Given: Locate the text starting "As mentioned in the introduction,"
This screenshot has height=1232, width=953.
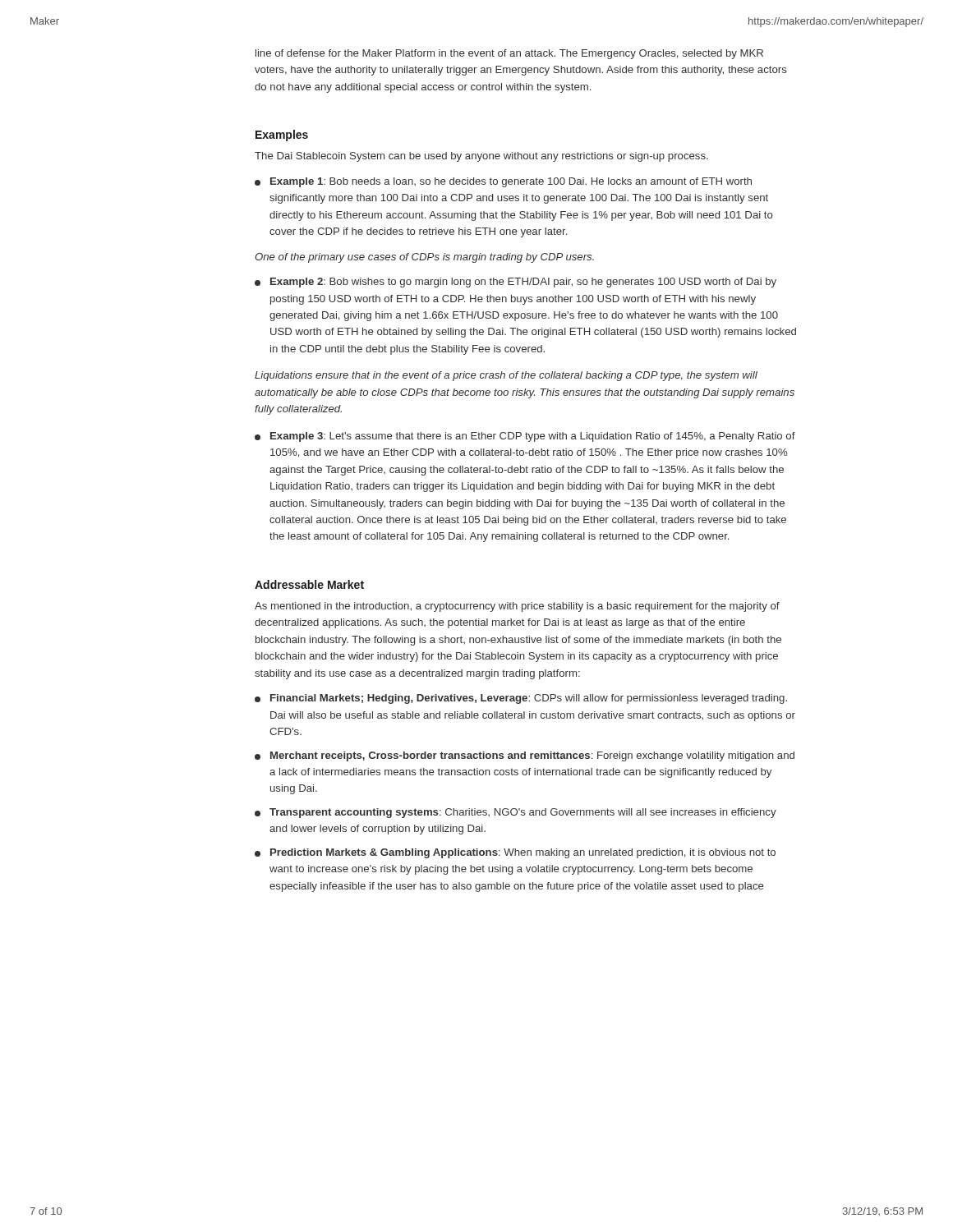Looking at the screenshot, I should pyautogui.click(x=518, y=639).
